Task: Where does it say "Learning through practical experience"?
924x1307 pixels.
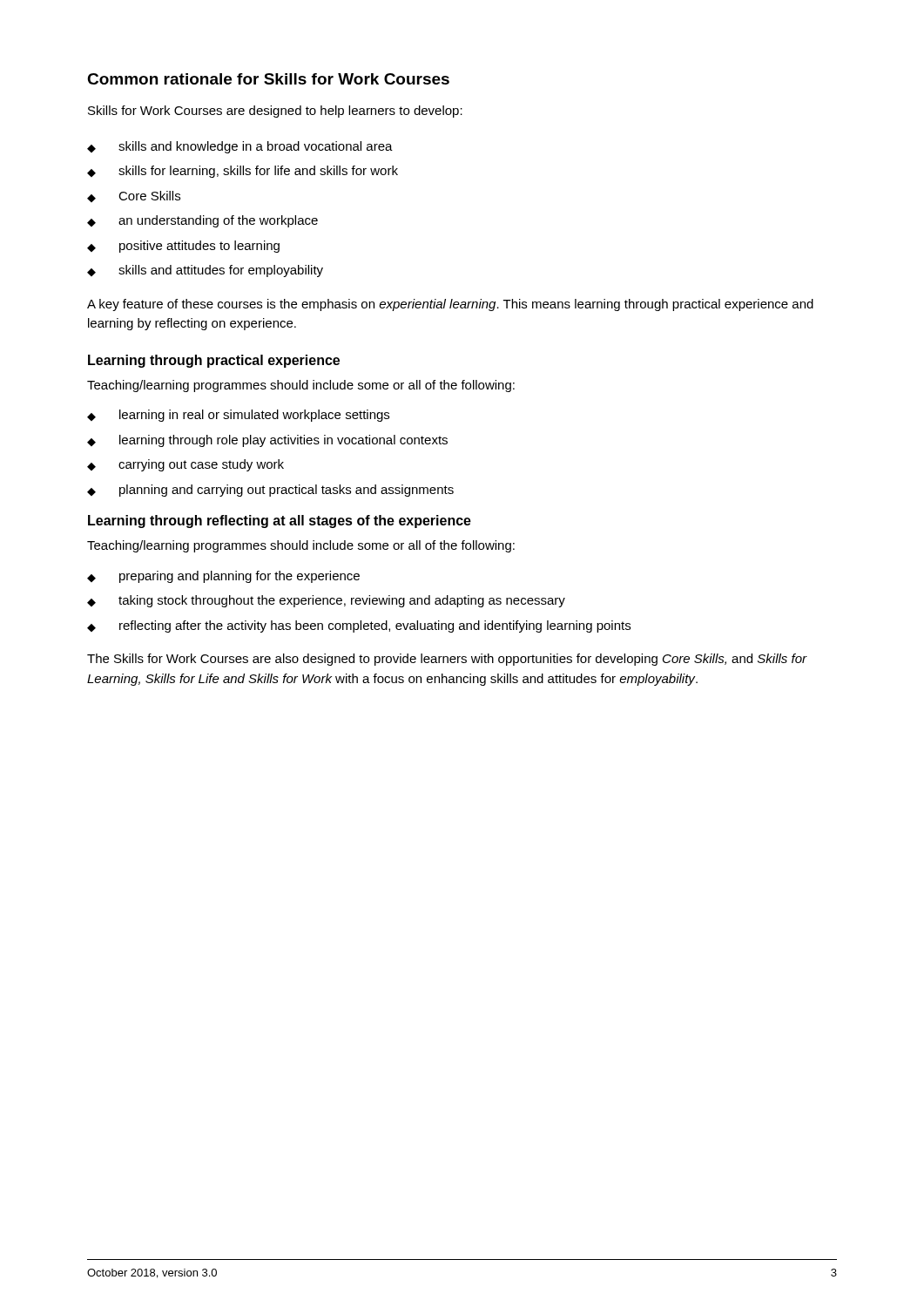Action: pos(214,360)
